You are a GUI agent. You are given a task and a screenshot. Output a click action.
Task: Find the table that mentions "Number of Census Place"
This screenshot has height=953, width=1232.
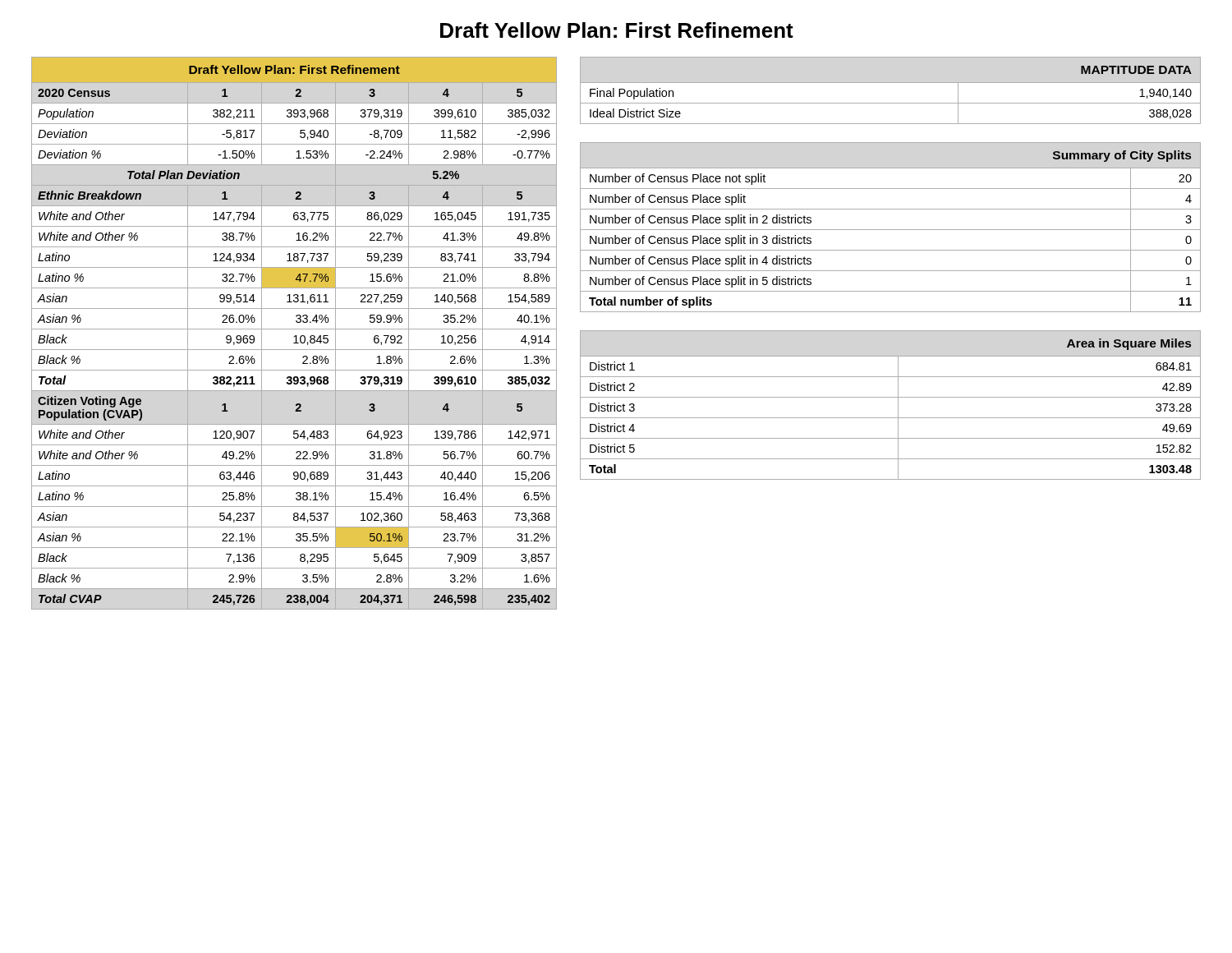point(890,227)
